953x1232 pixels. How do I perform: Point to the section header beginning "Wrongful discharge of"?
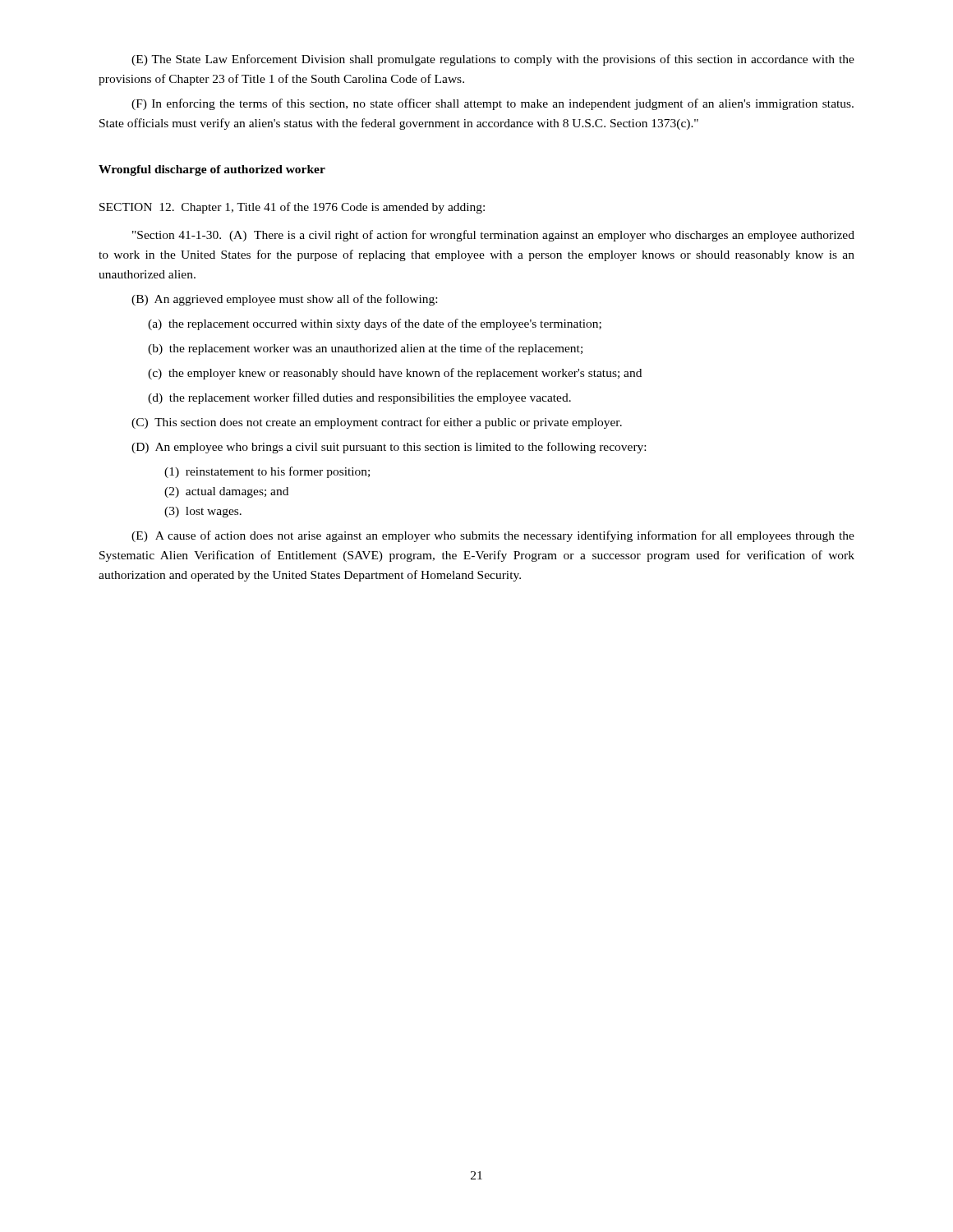(212, 169)
